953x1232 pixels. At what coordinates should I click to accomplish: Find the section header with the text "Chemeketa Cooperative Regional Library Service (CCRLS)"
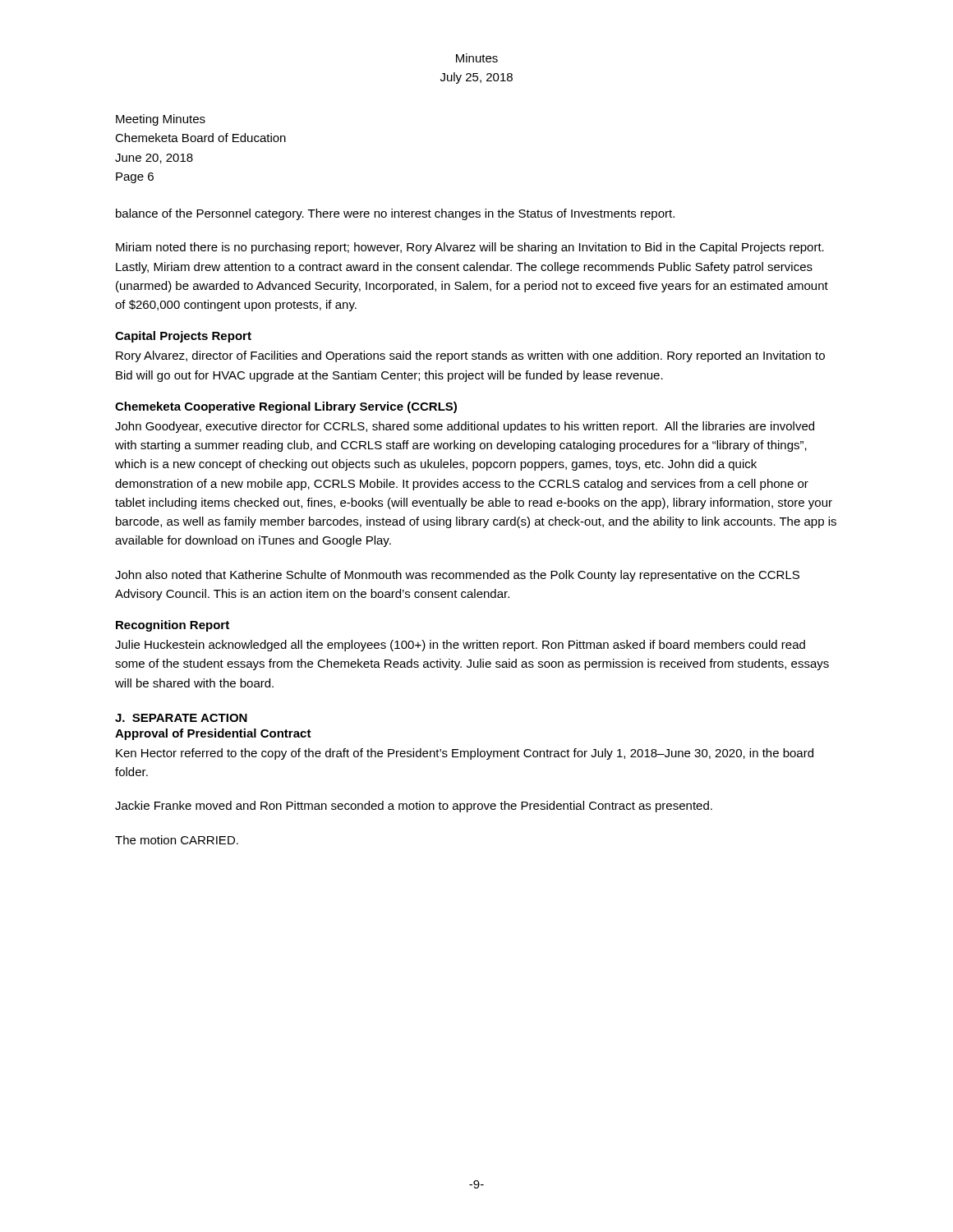point(286,406)
